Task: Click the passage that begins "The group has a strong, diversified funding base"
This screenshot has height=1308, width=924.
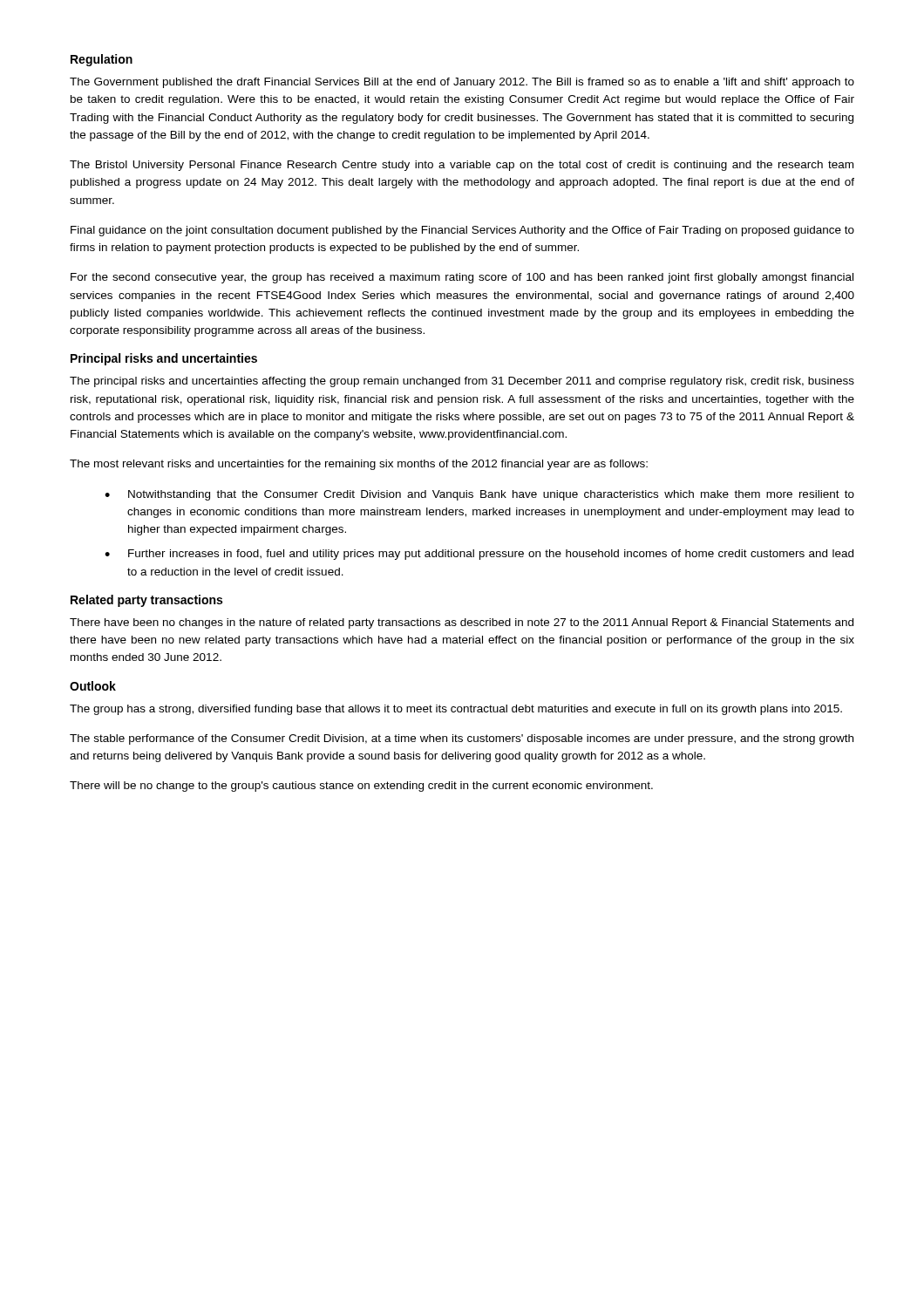Action: 456,708
